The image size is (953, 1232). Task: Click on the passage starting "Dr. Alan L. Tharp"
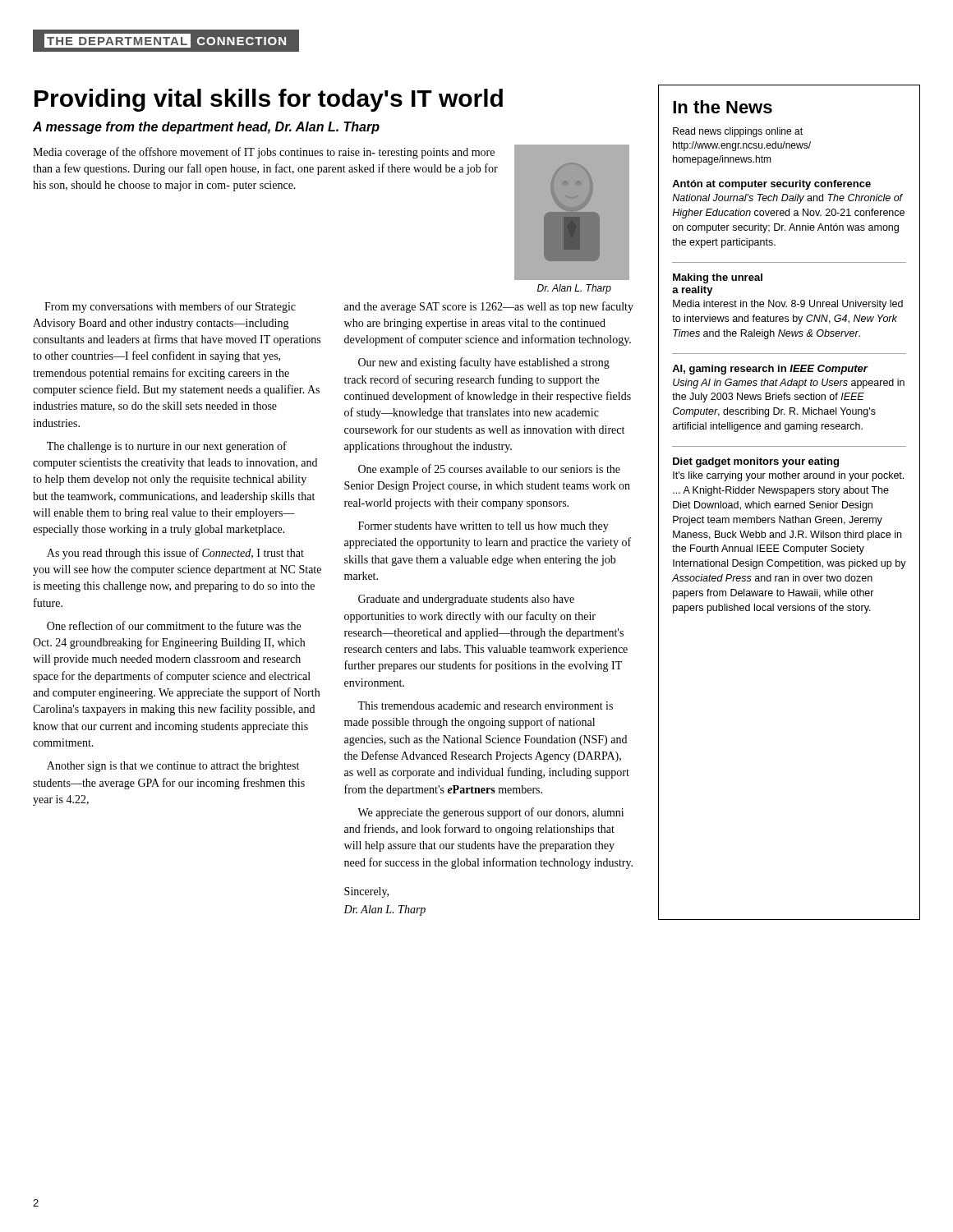[x=574, y=288]
